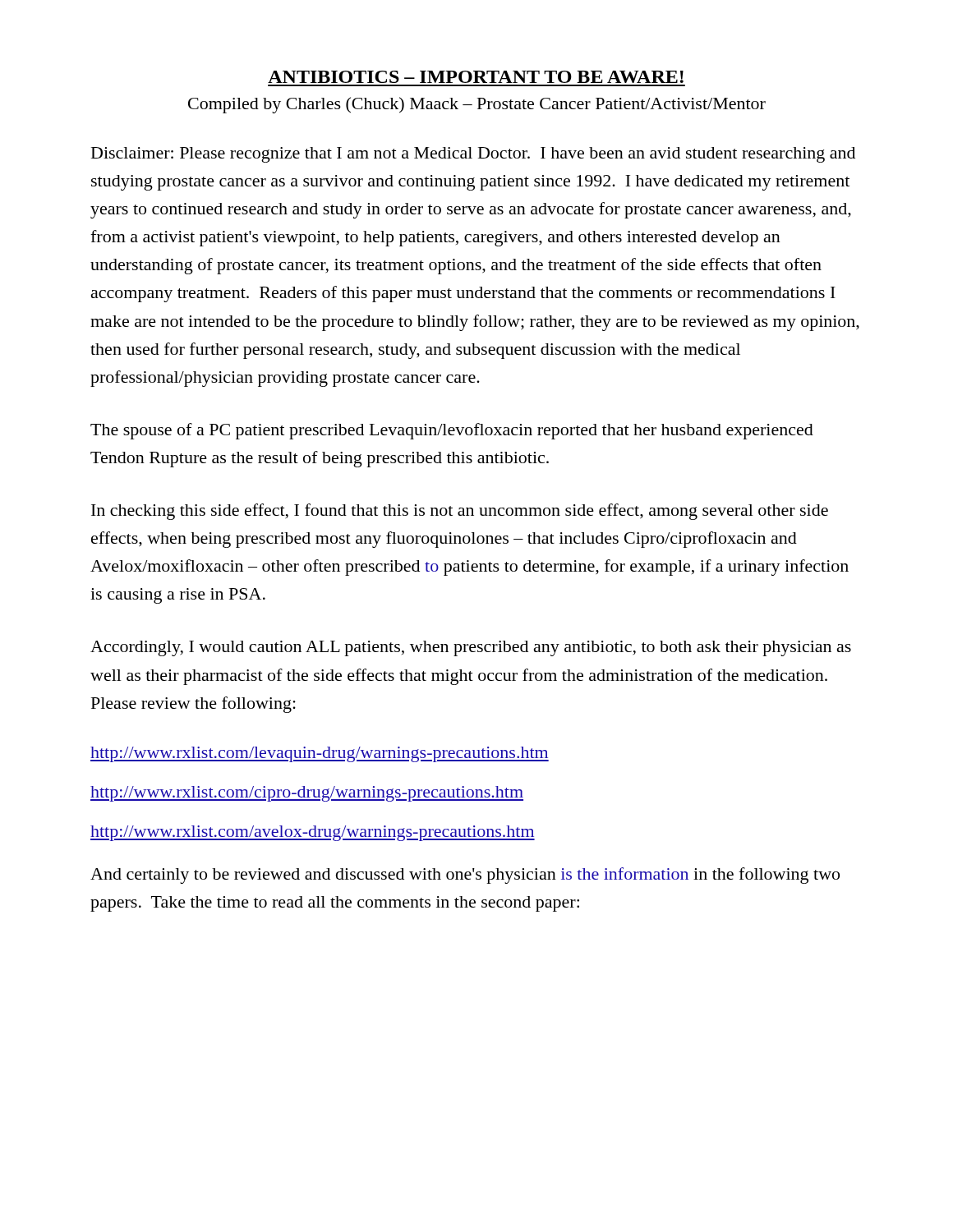Click on the text block that says "In checking this side effect, I"
The width and height of the screenshot is (953, 1232).
click(x=470, y=552)
